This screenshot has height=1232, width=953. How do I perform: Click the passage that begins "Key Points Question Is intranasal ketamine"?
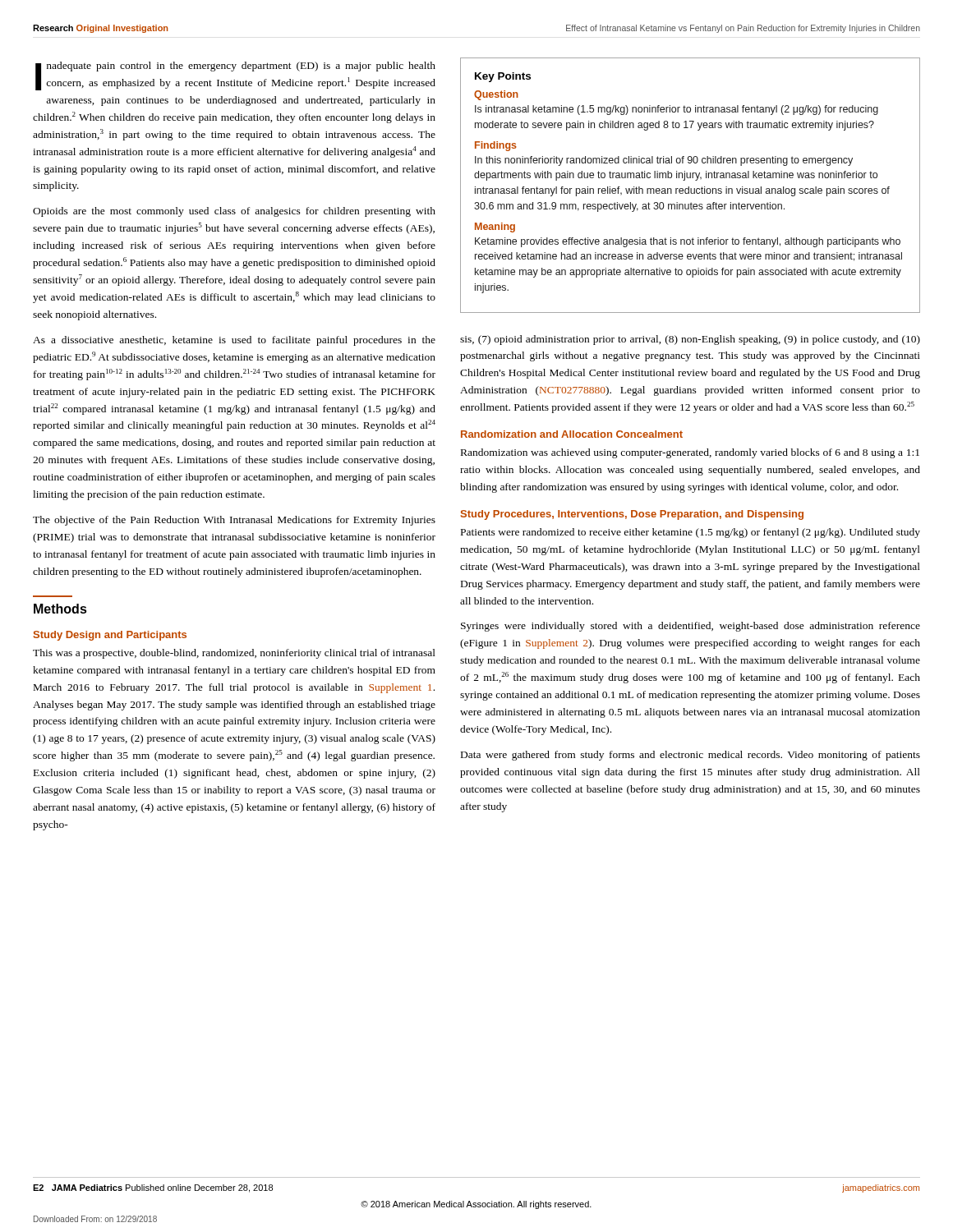tap(690, 185)
